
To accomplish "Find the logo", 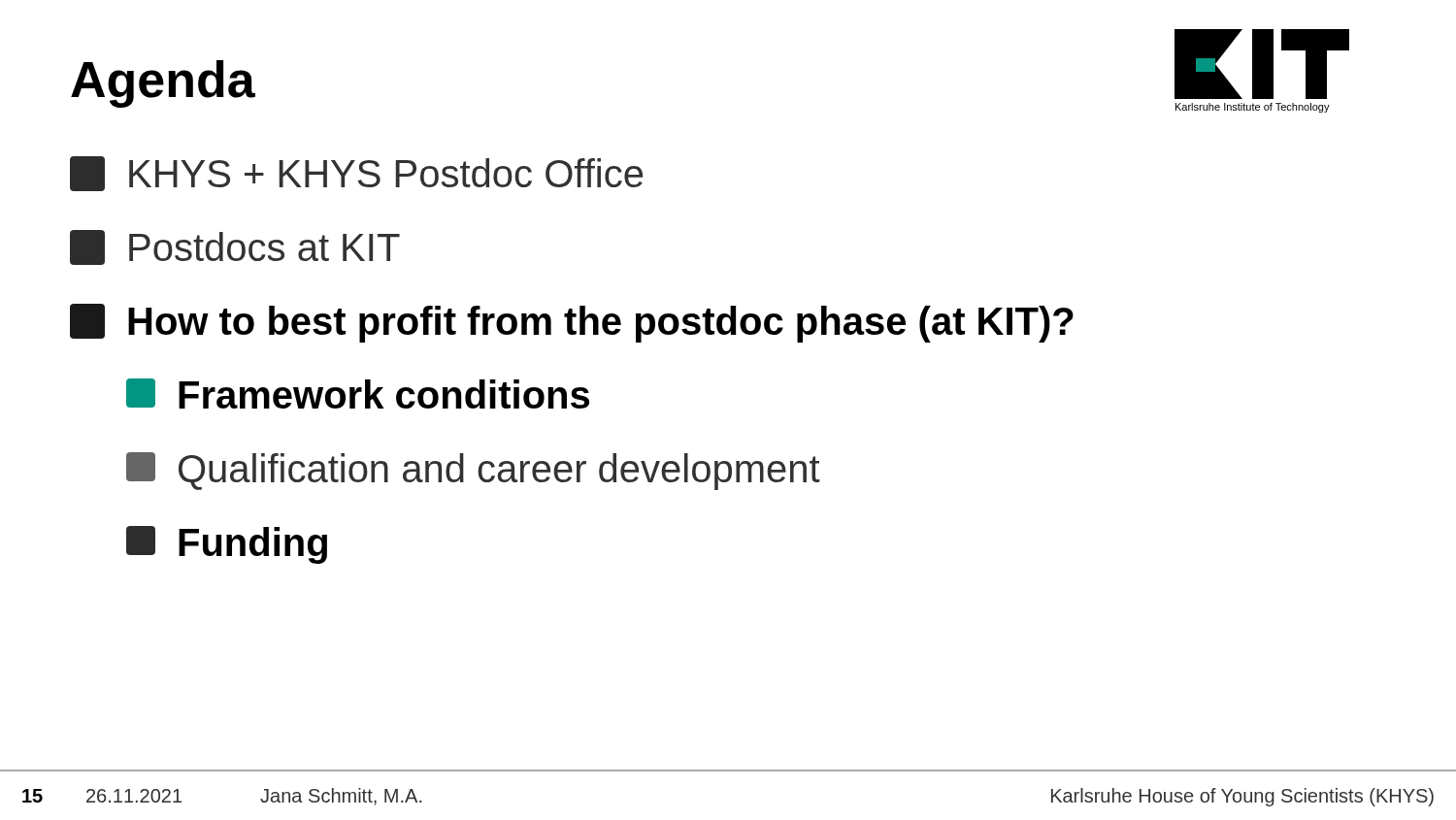I will point(1286,75).
